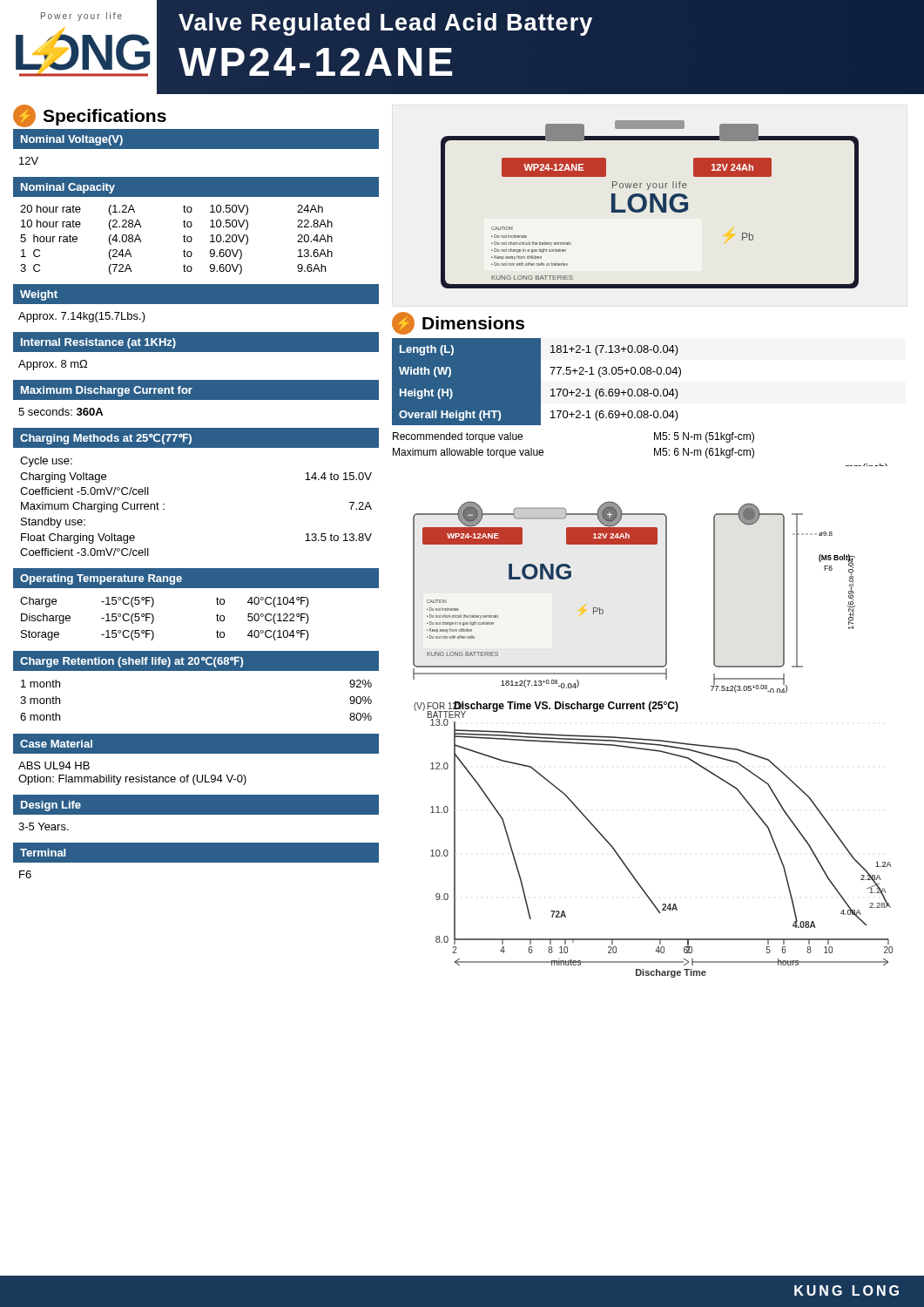Locate the element starting "Design Life"
The image size is (924, 1307).
51,805
